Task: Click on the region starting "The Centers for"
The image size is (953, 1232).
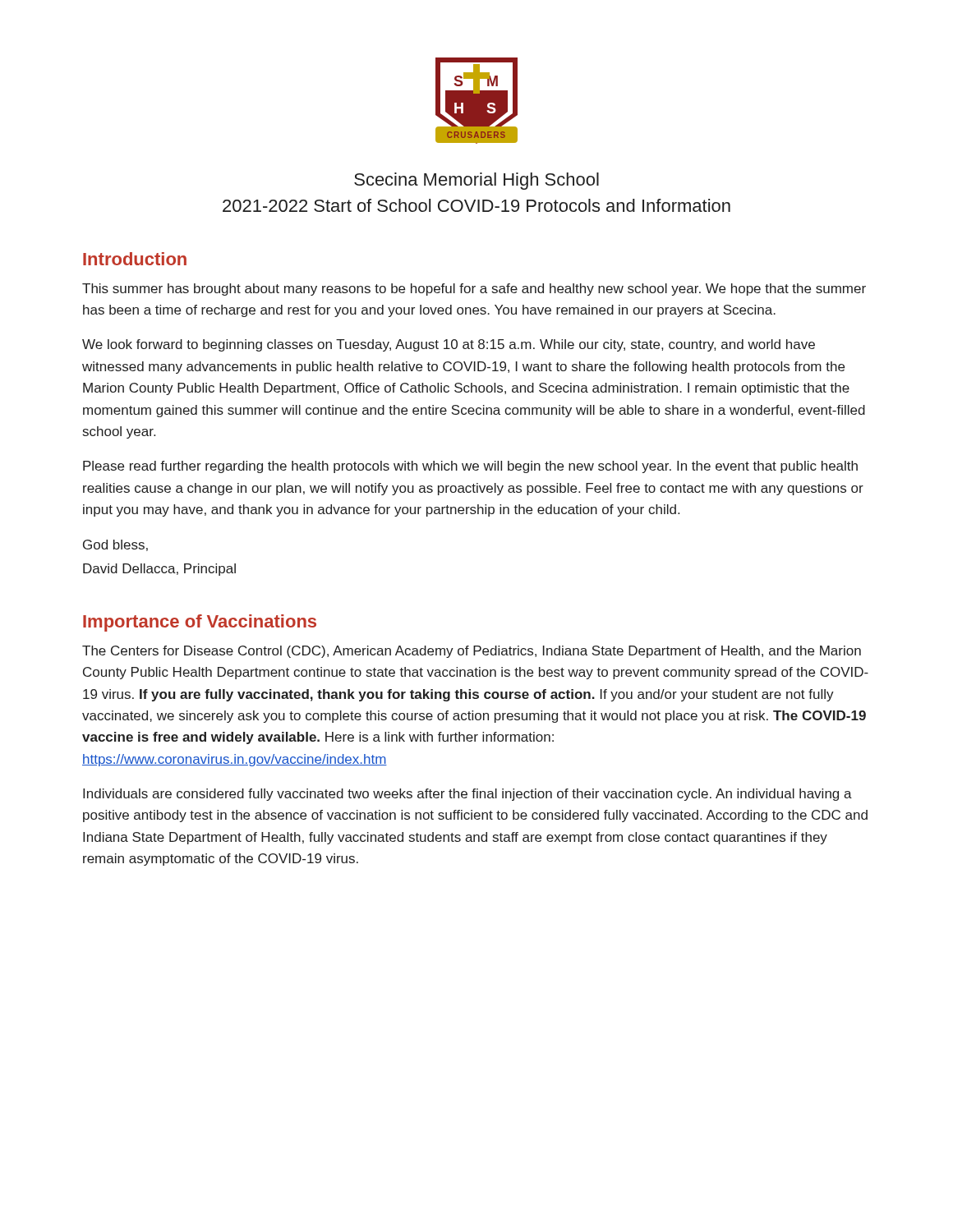Action: click(475, 705)
